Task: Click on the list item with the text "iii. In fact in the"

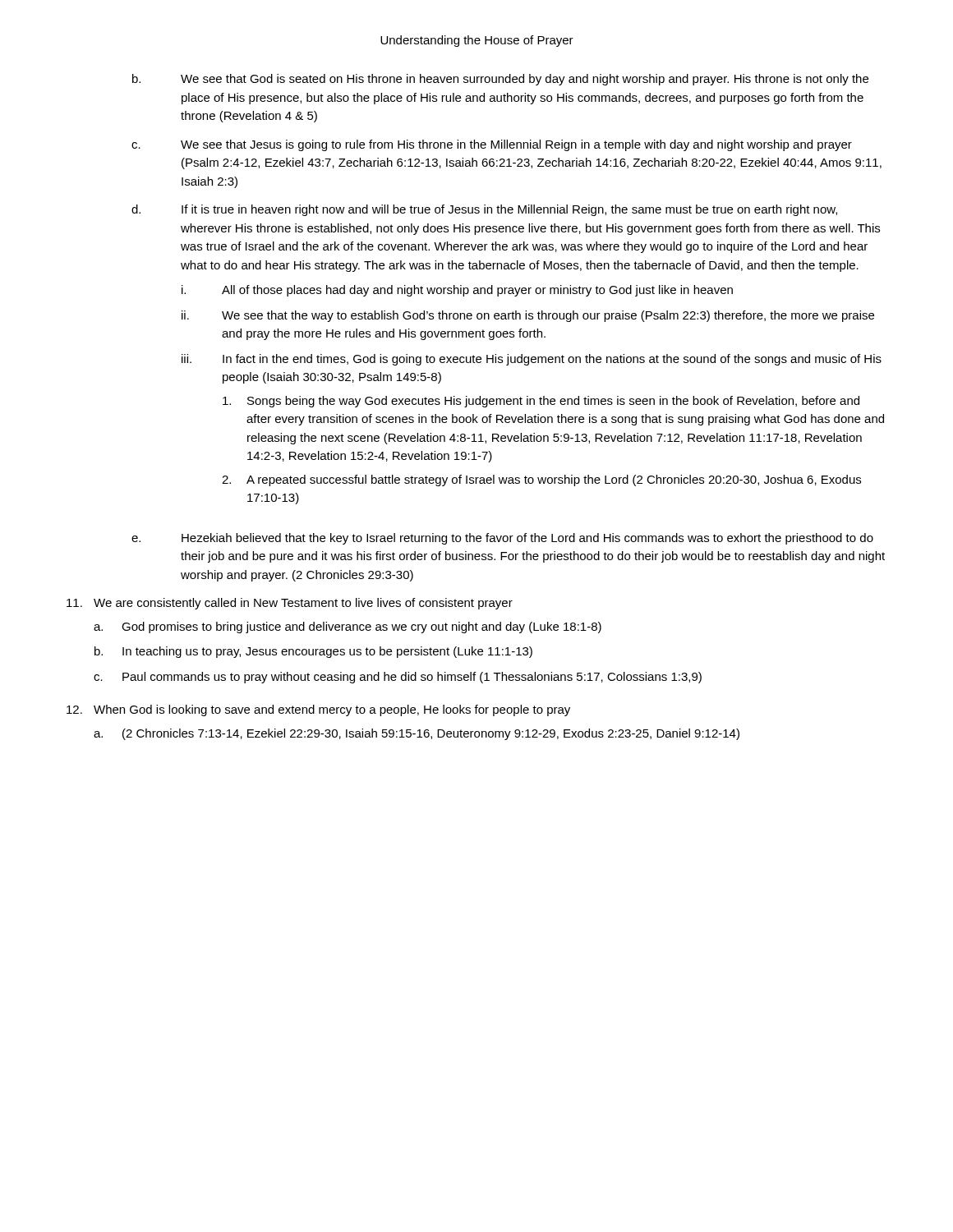Action: click(534, 431)
